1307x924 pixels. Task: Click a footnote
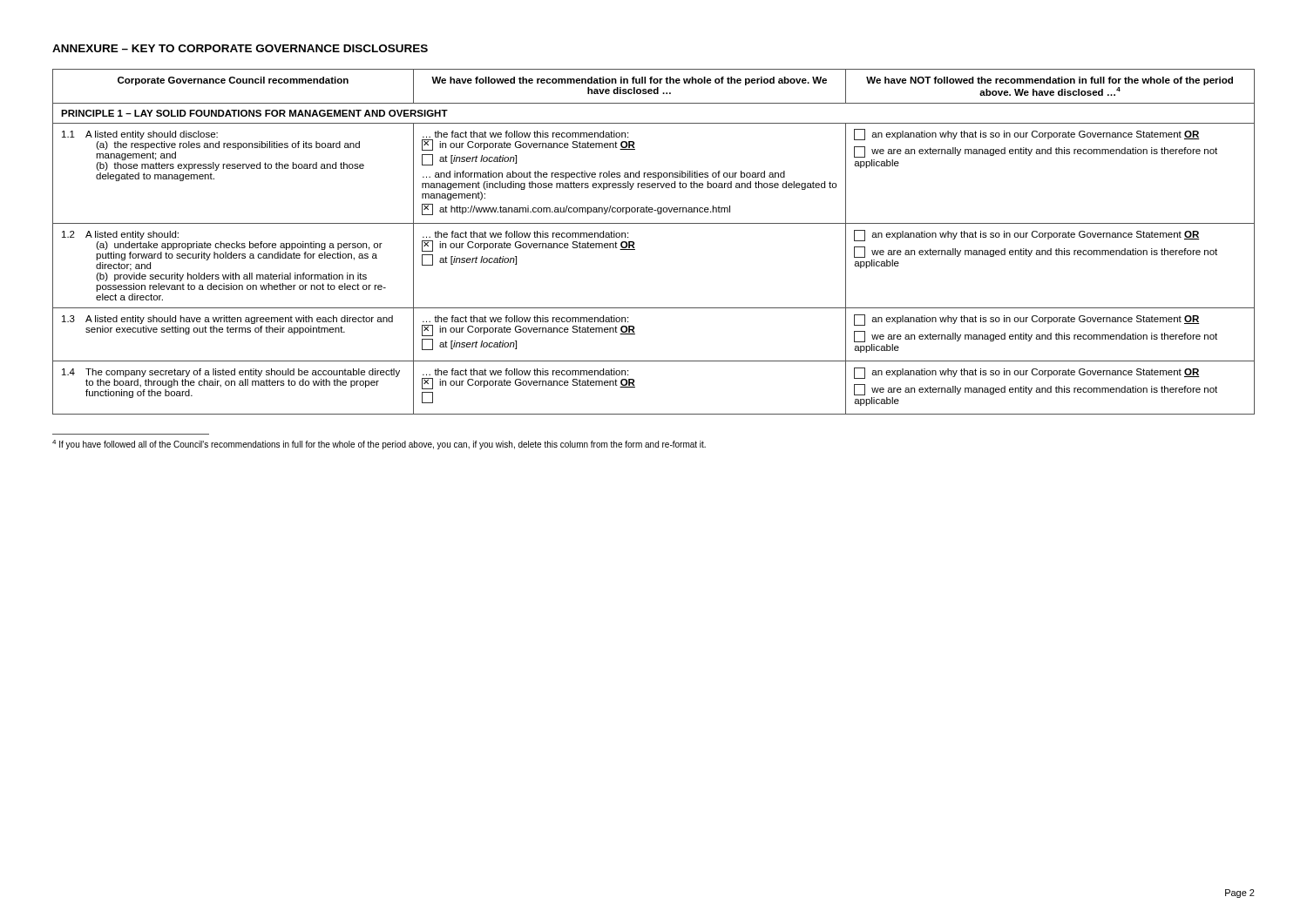(x=379, y=444)
